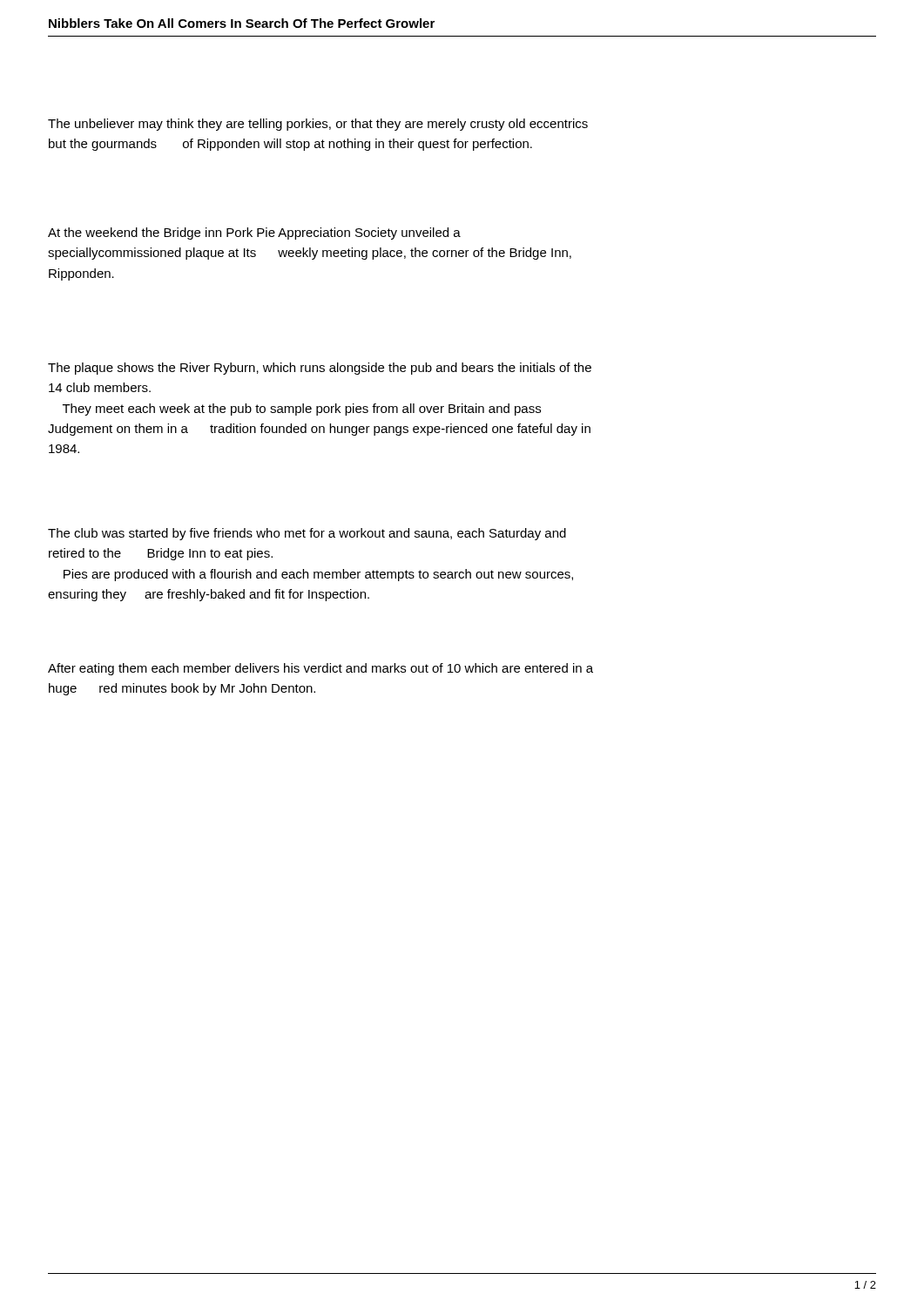924x1307 pixels.
Task: Navigate to the text block starting "After eating them each"
Action: click(321, 678)
